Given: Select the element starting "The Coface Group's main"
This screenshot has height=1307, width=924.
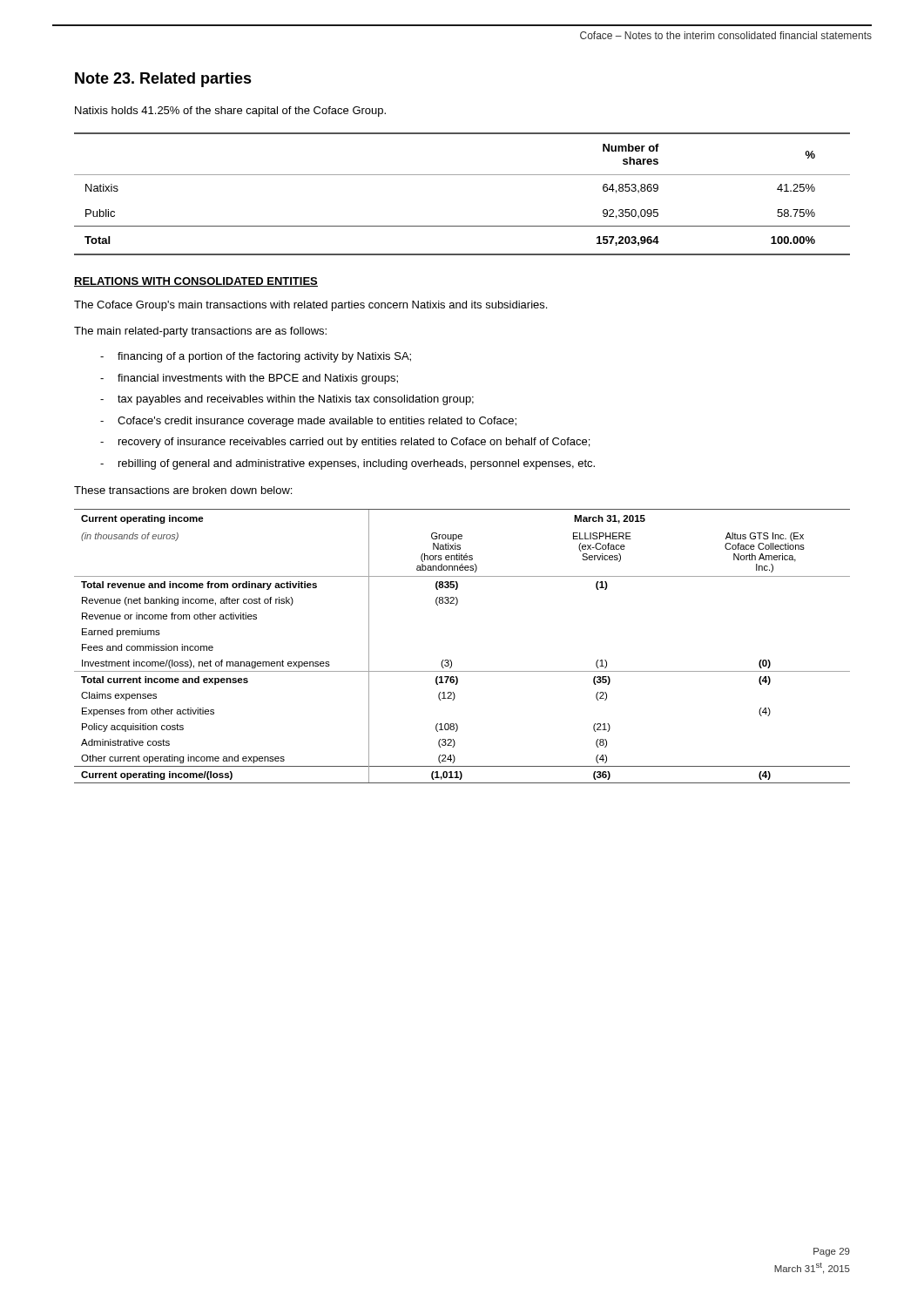Looking at the screenshot, I should tap(311, 305).
